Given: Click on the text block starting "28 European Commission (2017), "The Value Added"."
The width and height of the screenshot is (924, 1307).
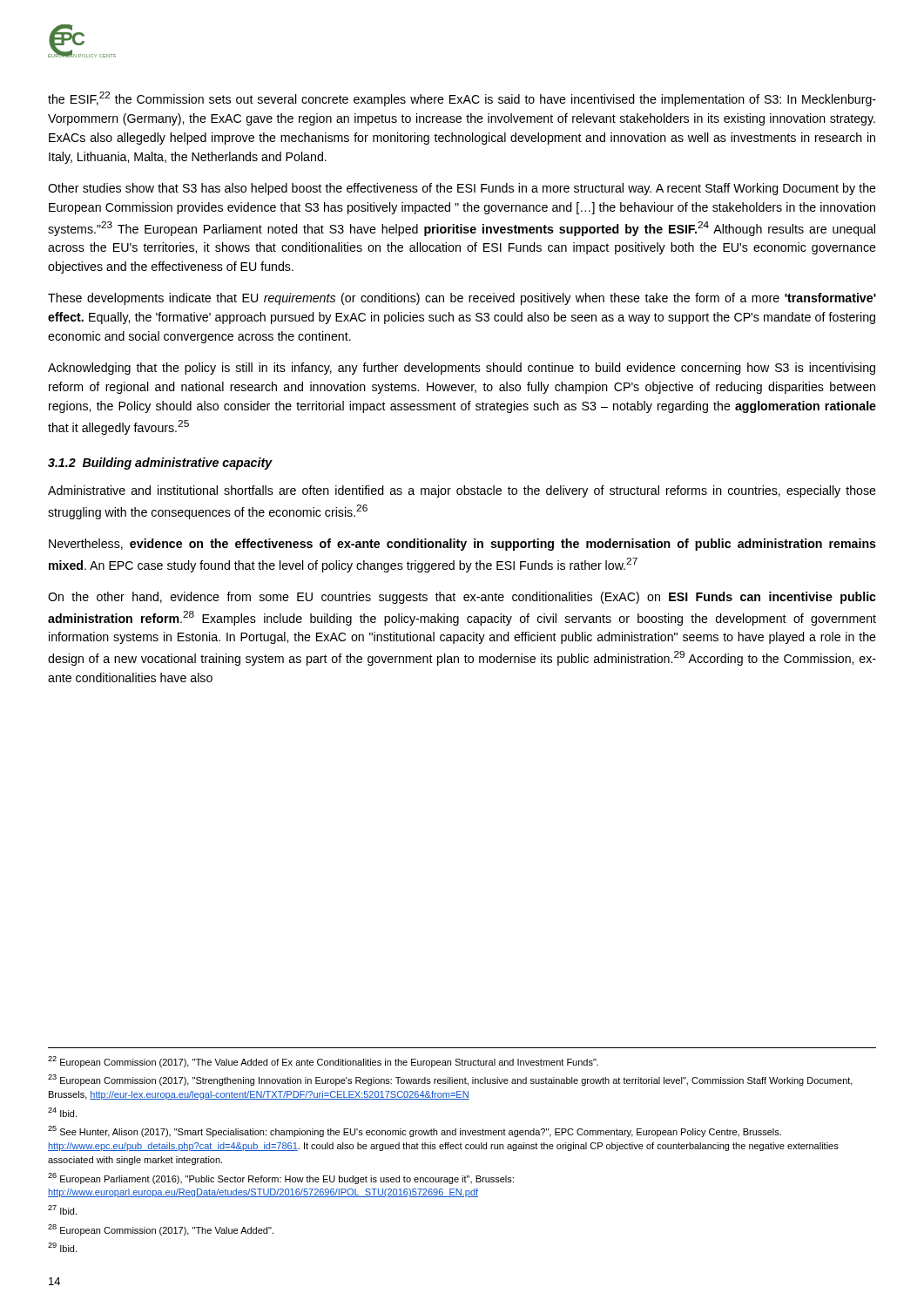Looking at the screenshot, I should click(161, 1230).
